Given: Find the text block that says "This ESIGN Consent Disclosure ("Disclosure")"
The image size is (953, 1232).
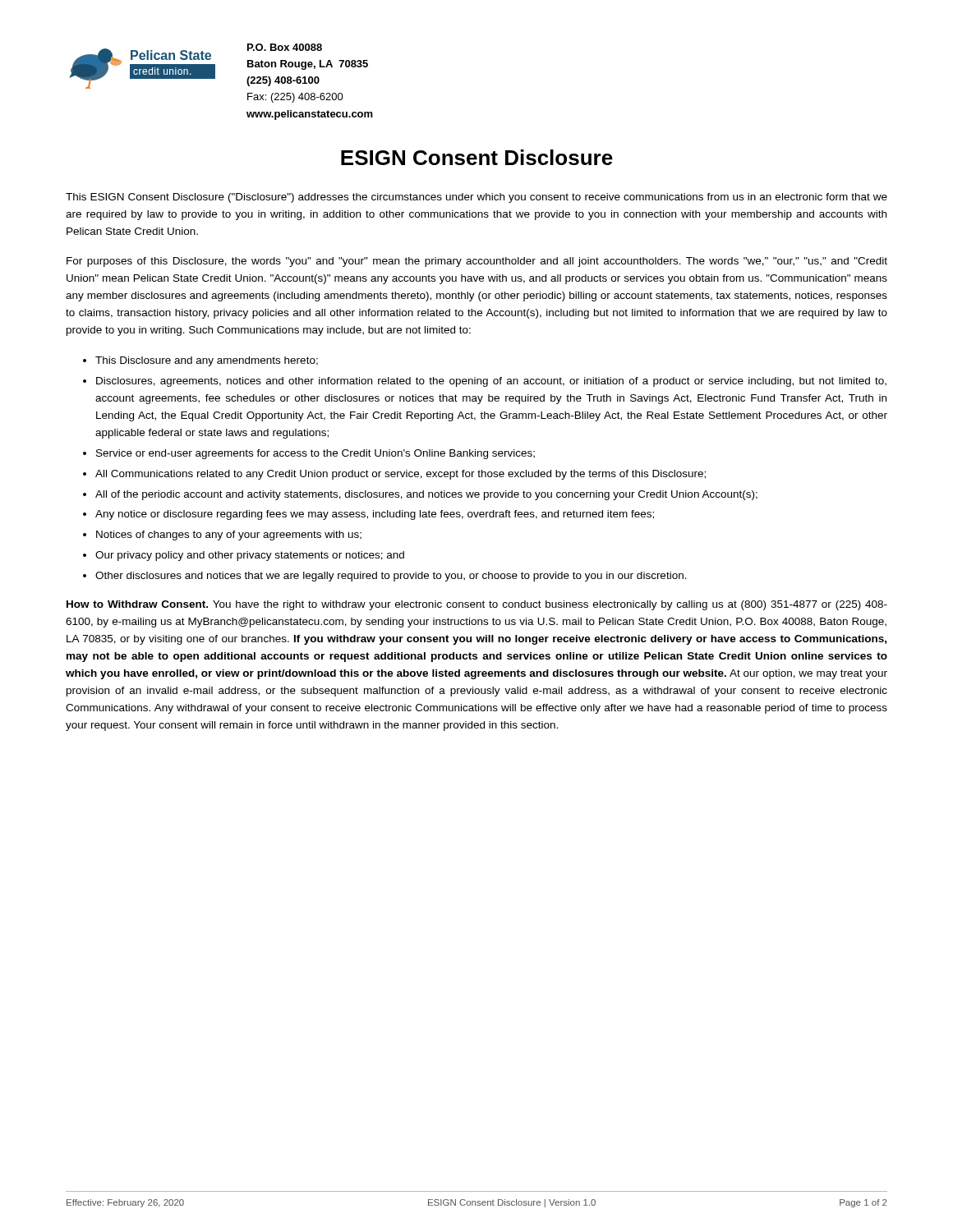Looking at the screenshot, I should [476, 214].
